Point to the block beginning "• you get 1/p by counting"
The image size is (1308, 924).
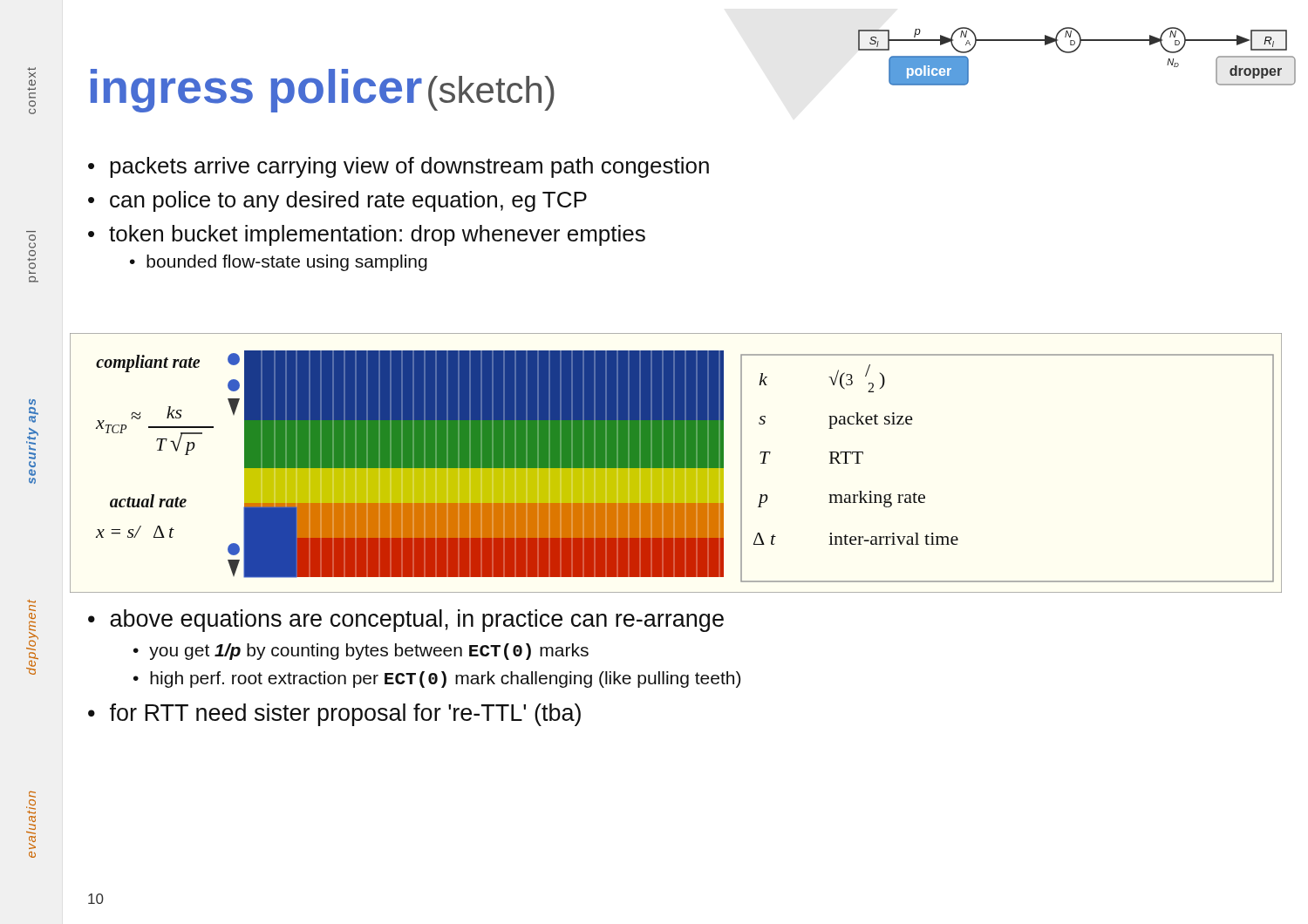point(361,651)
